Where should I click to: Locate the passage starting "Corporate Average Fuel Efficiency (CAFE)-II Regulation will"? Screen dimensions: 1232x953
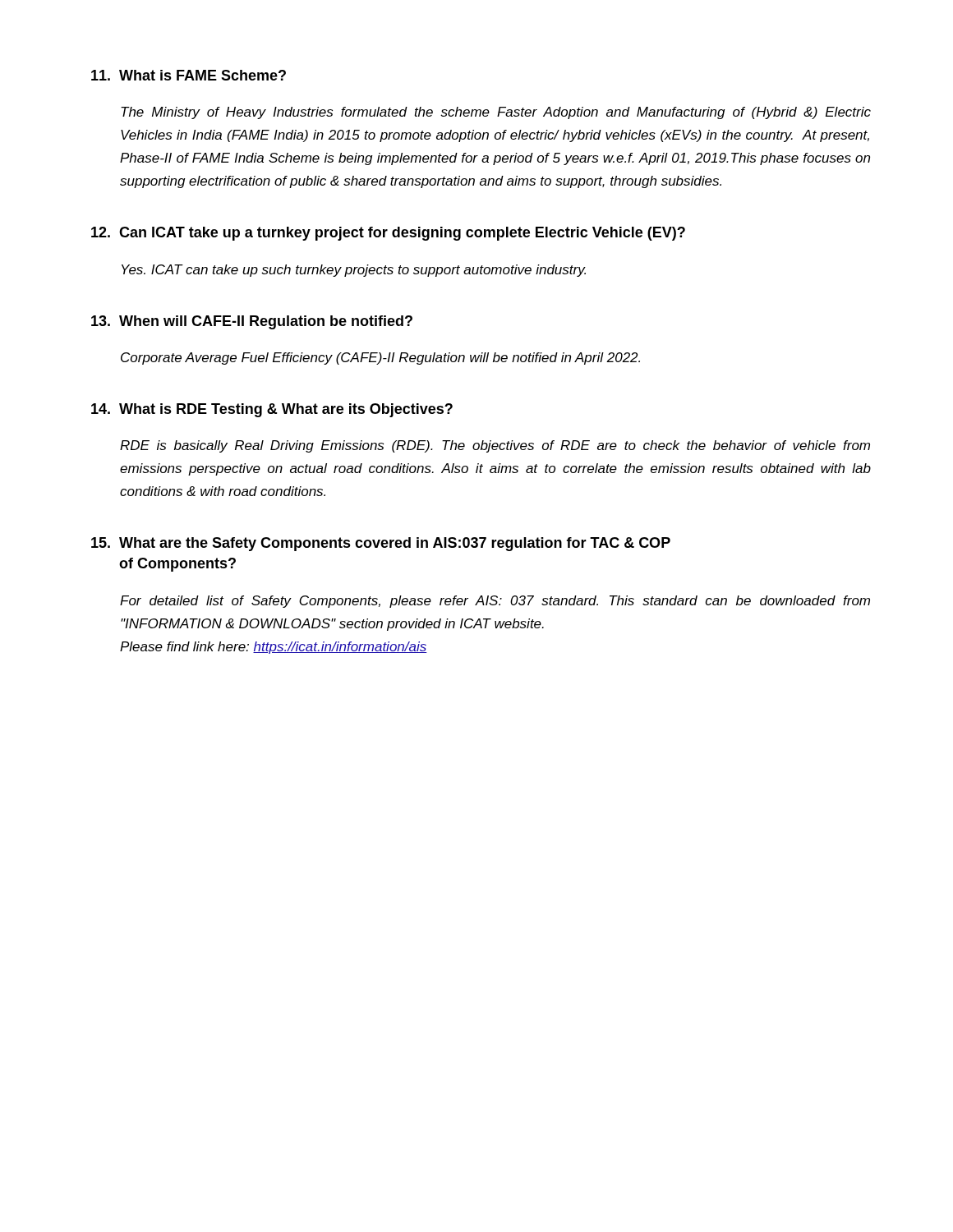pyautogui.click(x=381, y=358)
